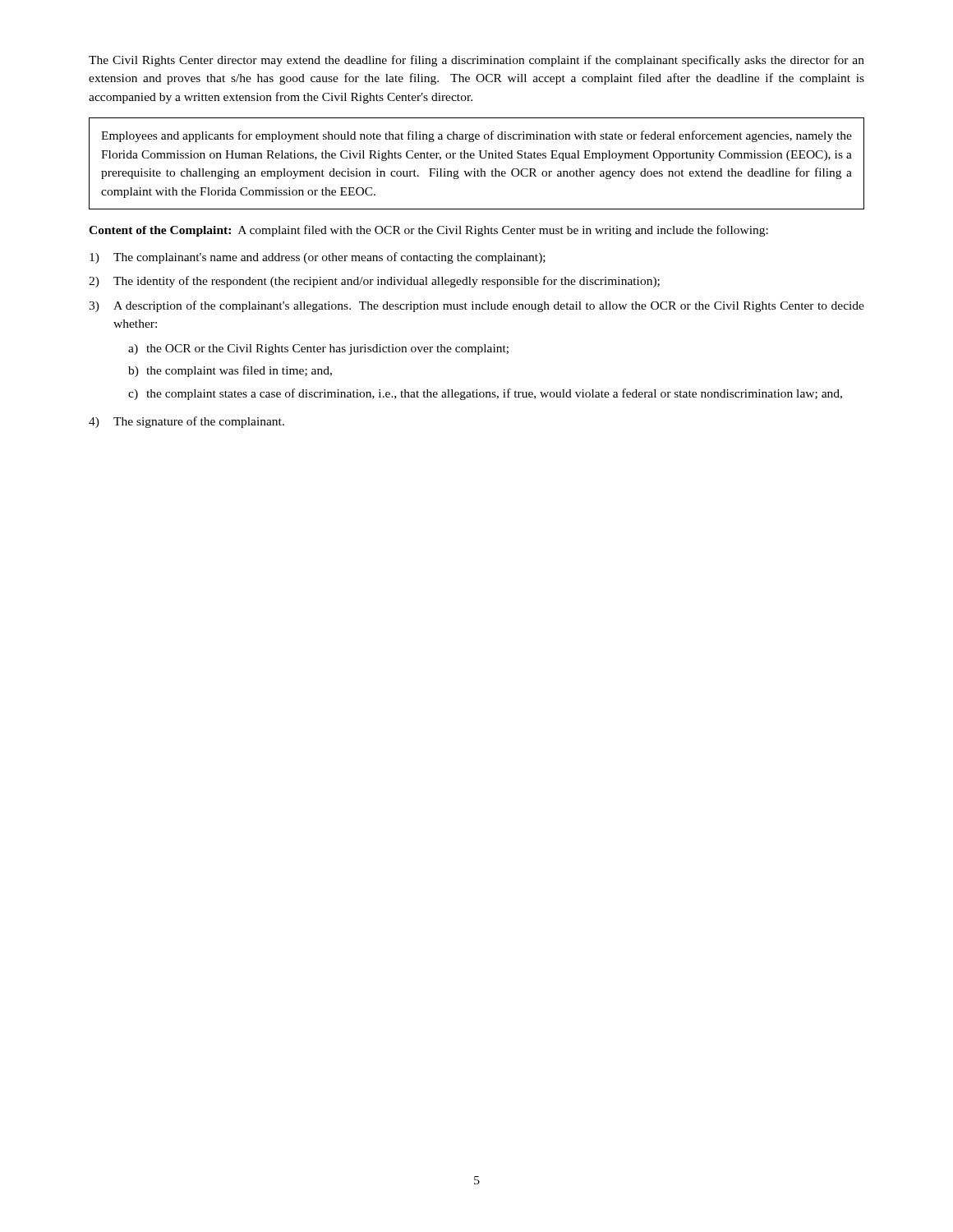
Task: Find the region starting "1) The complainant's name and address"
Action: pos(476,257)
